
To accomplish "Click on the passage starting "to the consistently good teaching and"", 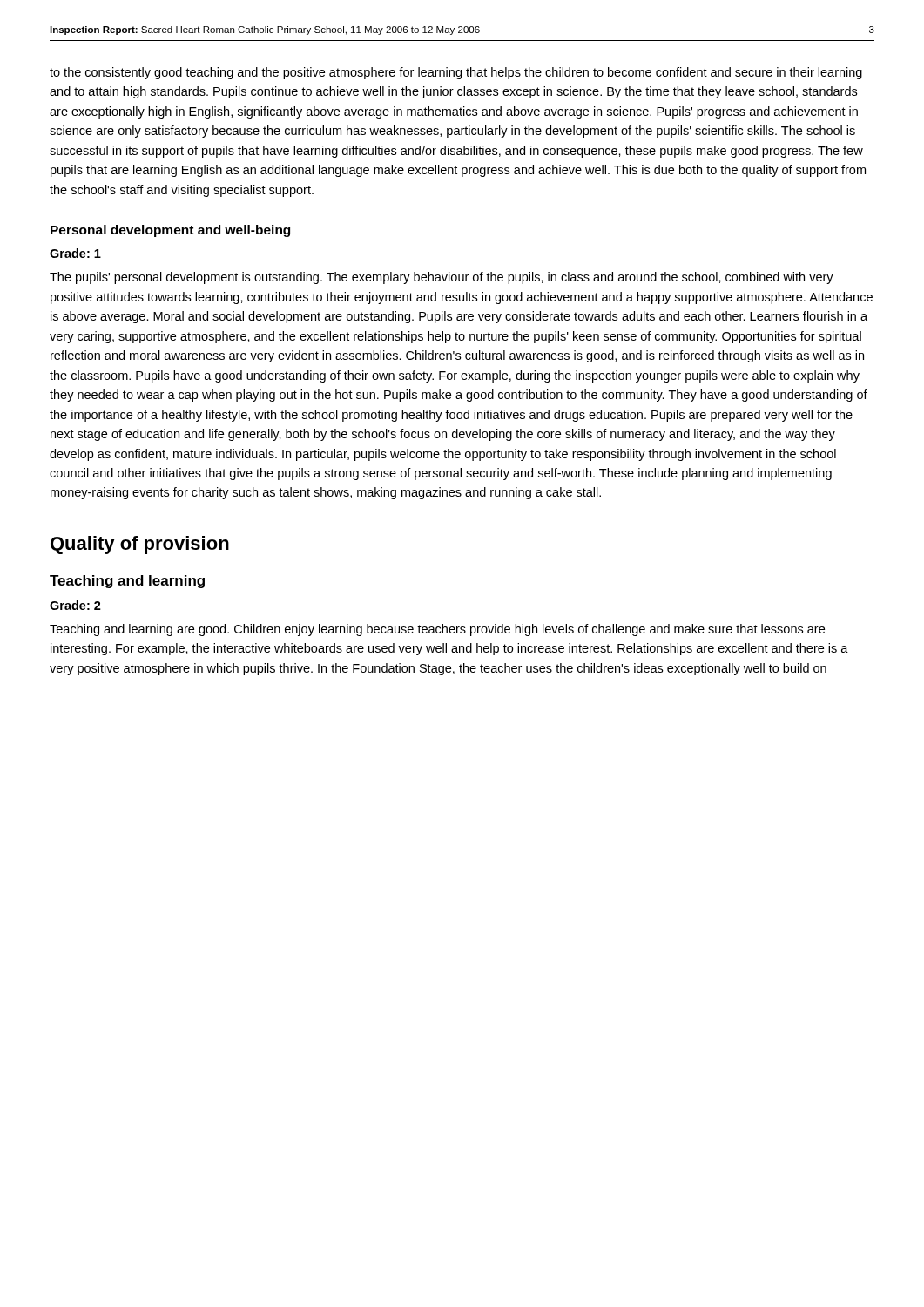I will pos(458,131).
